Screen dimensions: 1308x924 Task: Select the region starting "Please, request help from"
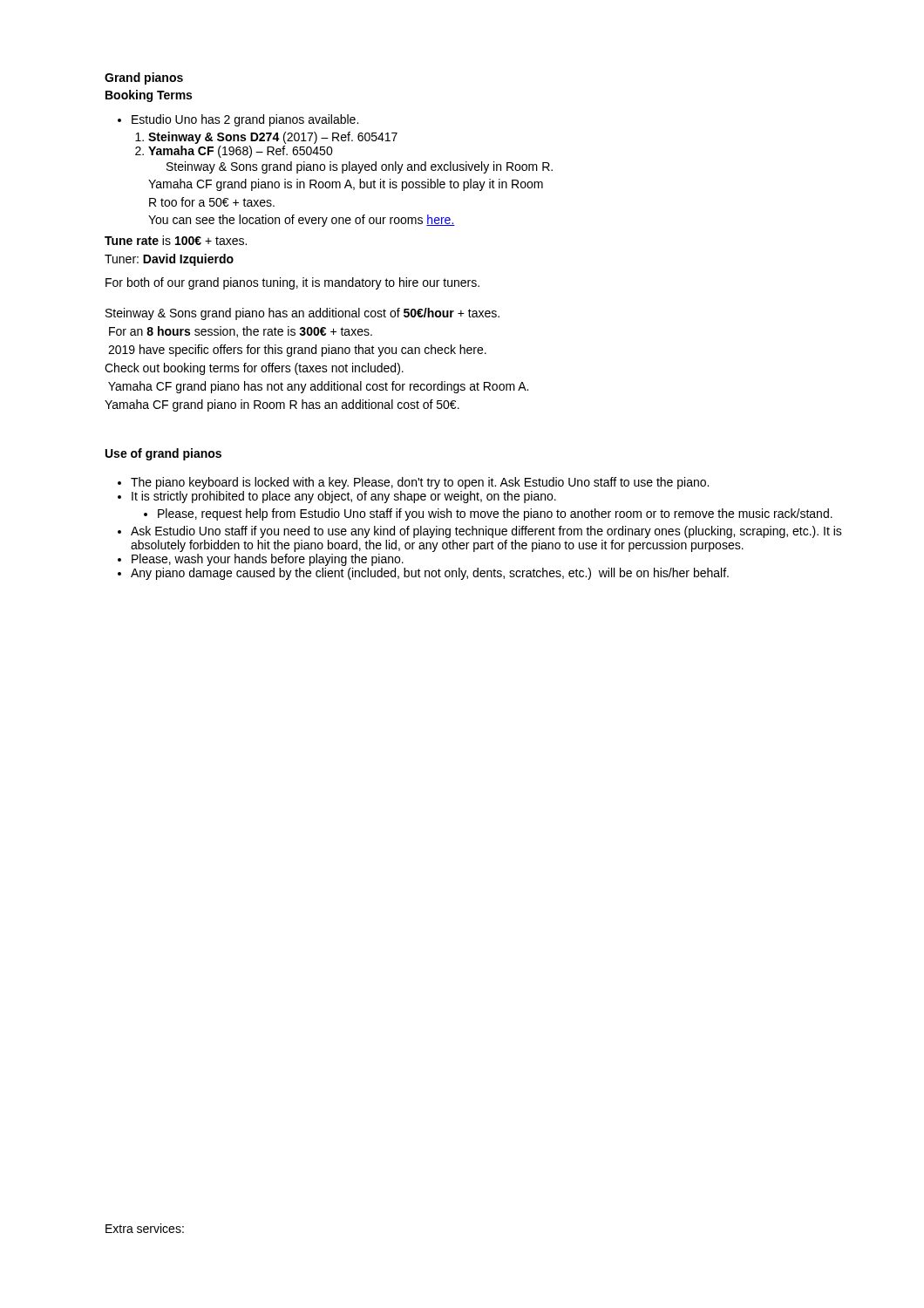pos(495,514)
